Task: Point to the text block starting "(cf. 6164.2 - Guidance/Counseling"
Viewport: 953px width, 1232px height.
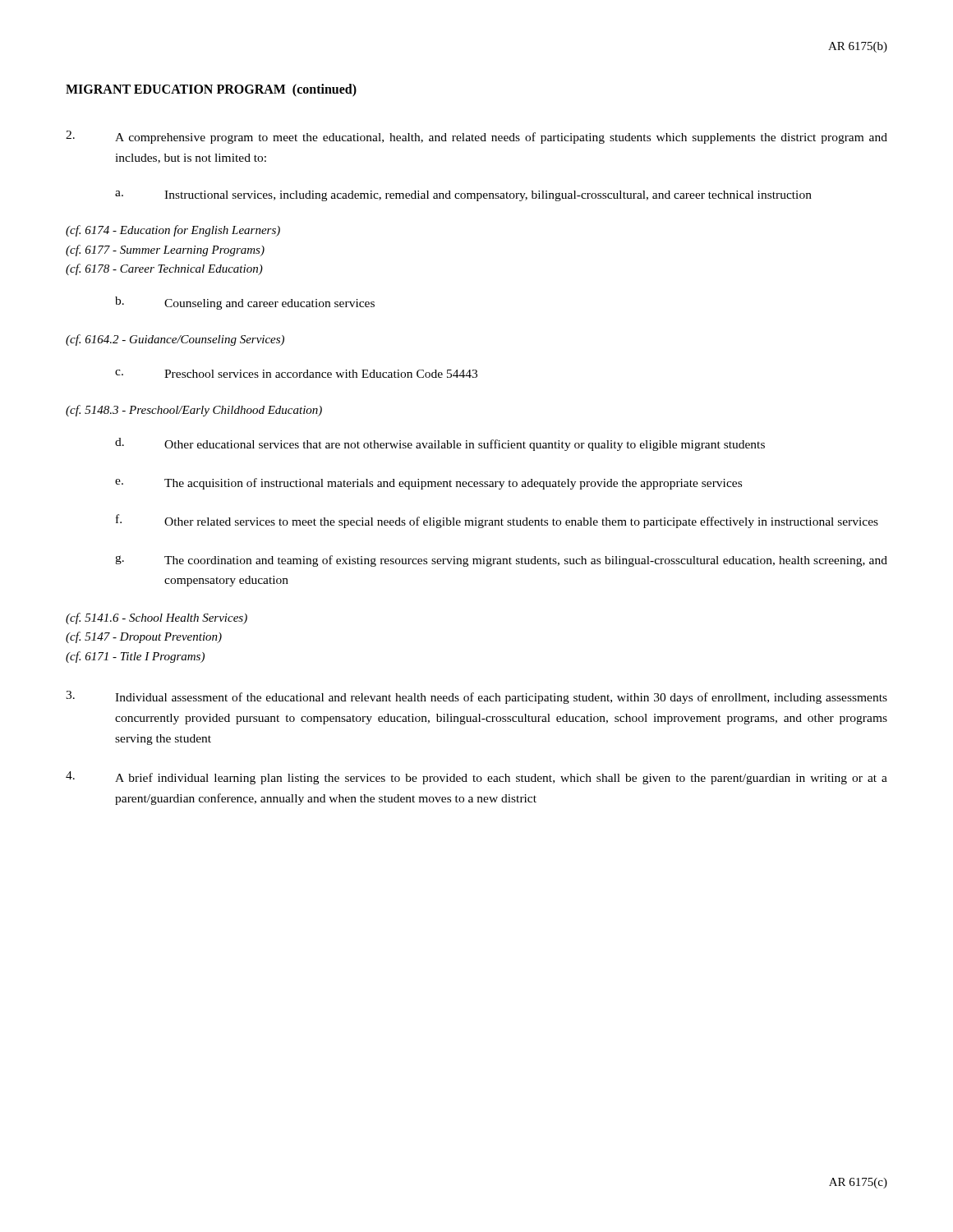Action: (x=175, y=339)
